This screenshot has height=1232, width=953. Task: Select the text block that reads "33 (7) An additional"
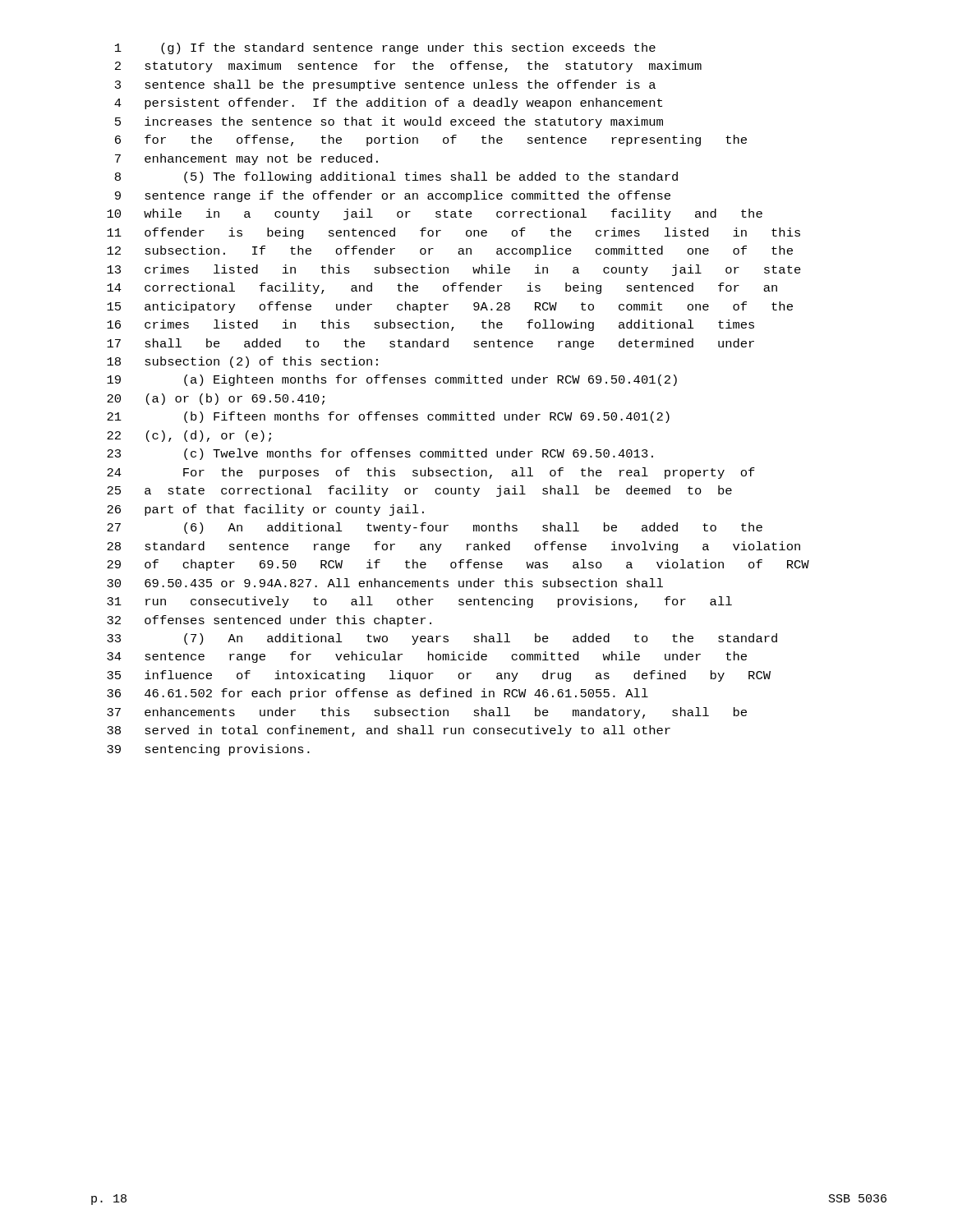click(x=489, y=695)
